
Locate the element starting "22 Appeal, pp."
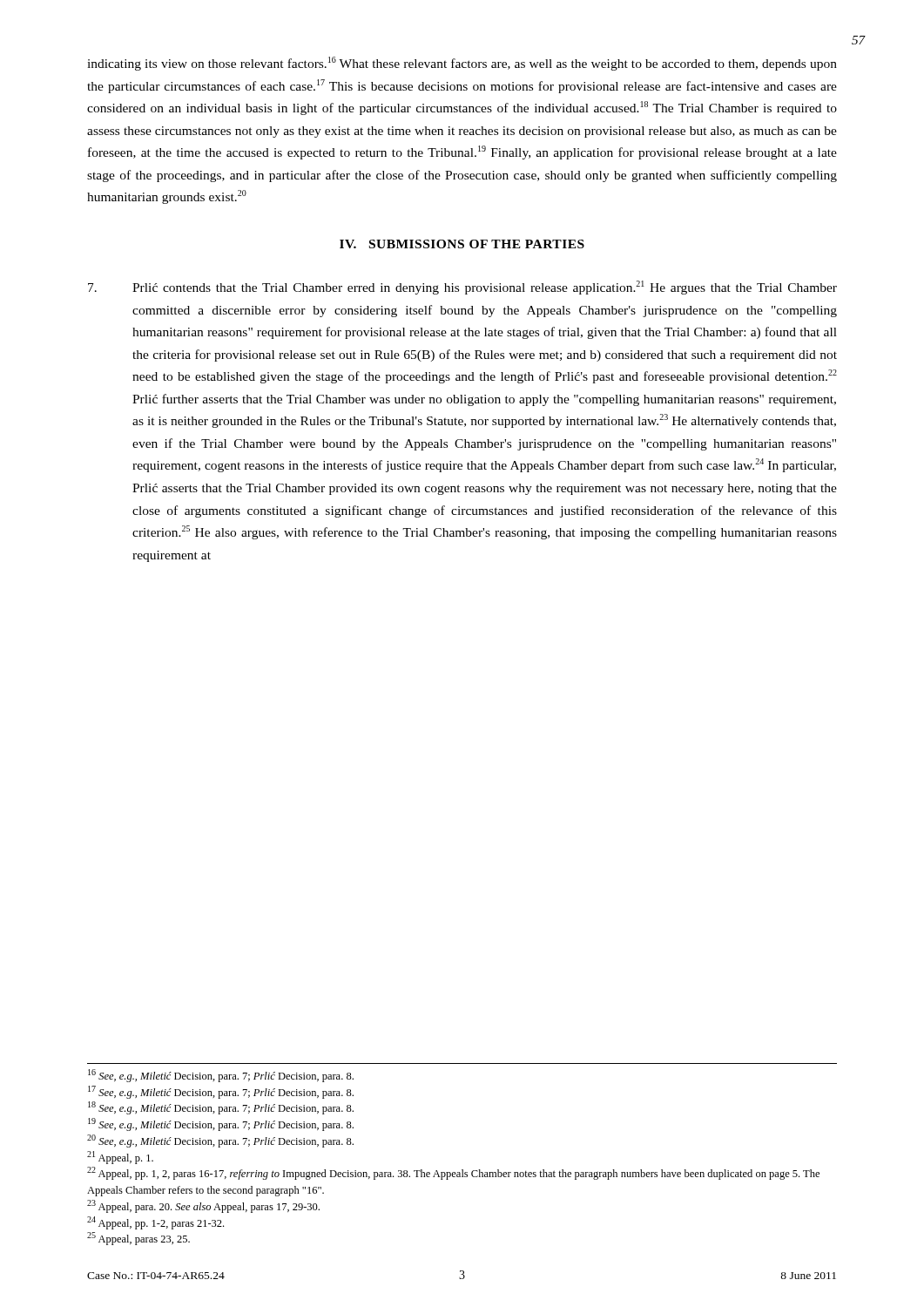point(454,1181)
